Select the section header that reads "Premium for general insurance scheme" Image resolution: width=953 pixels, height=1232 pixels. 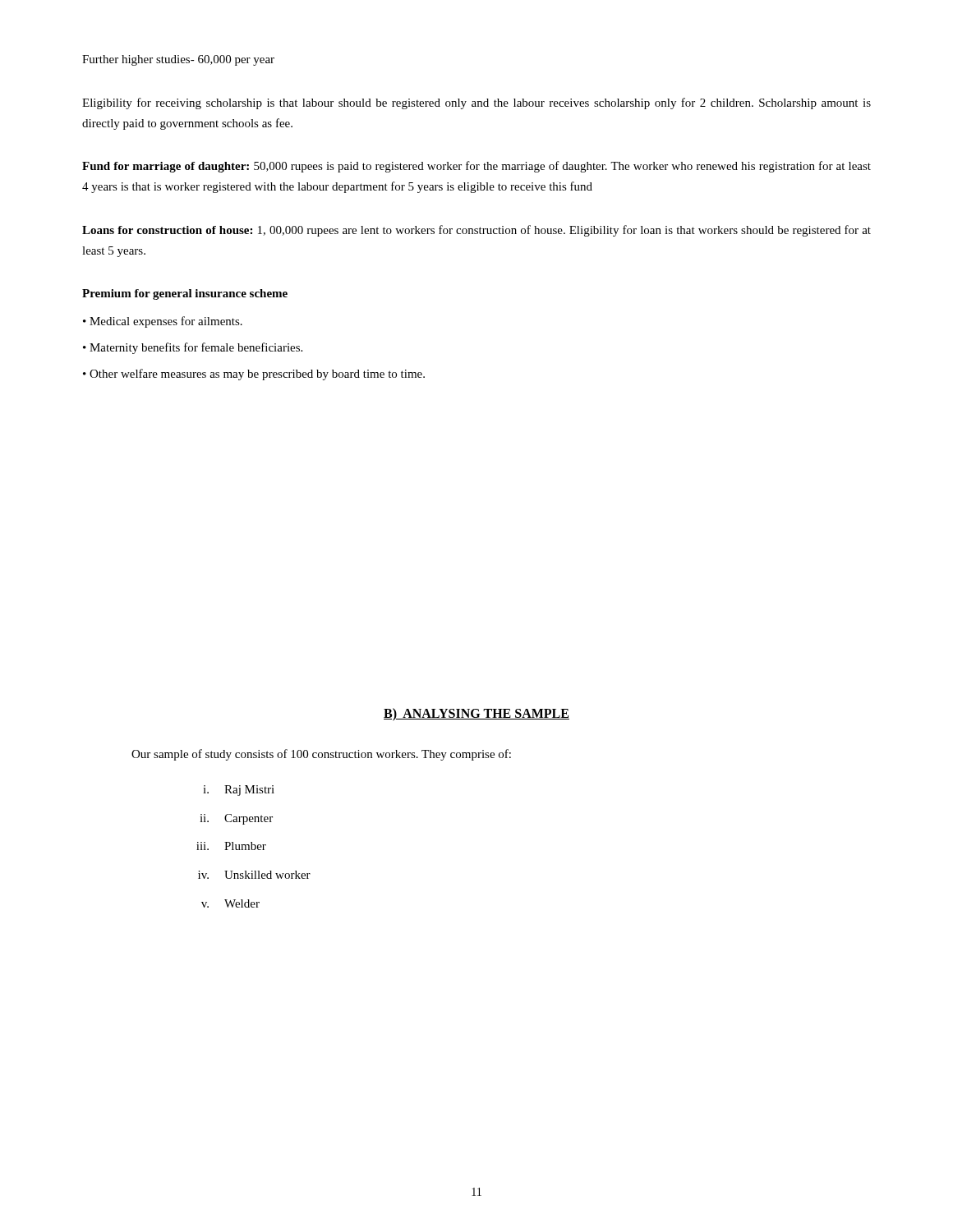tap(185, 293)
